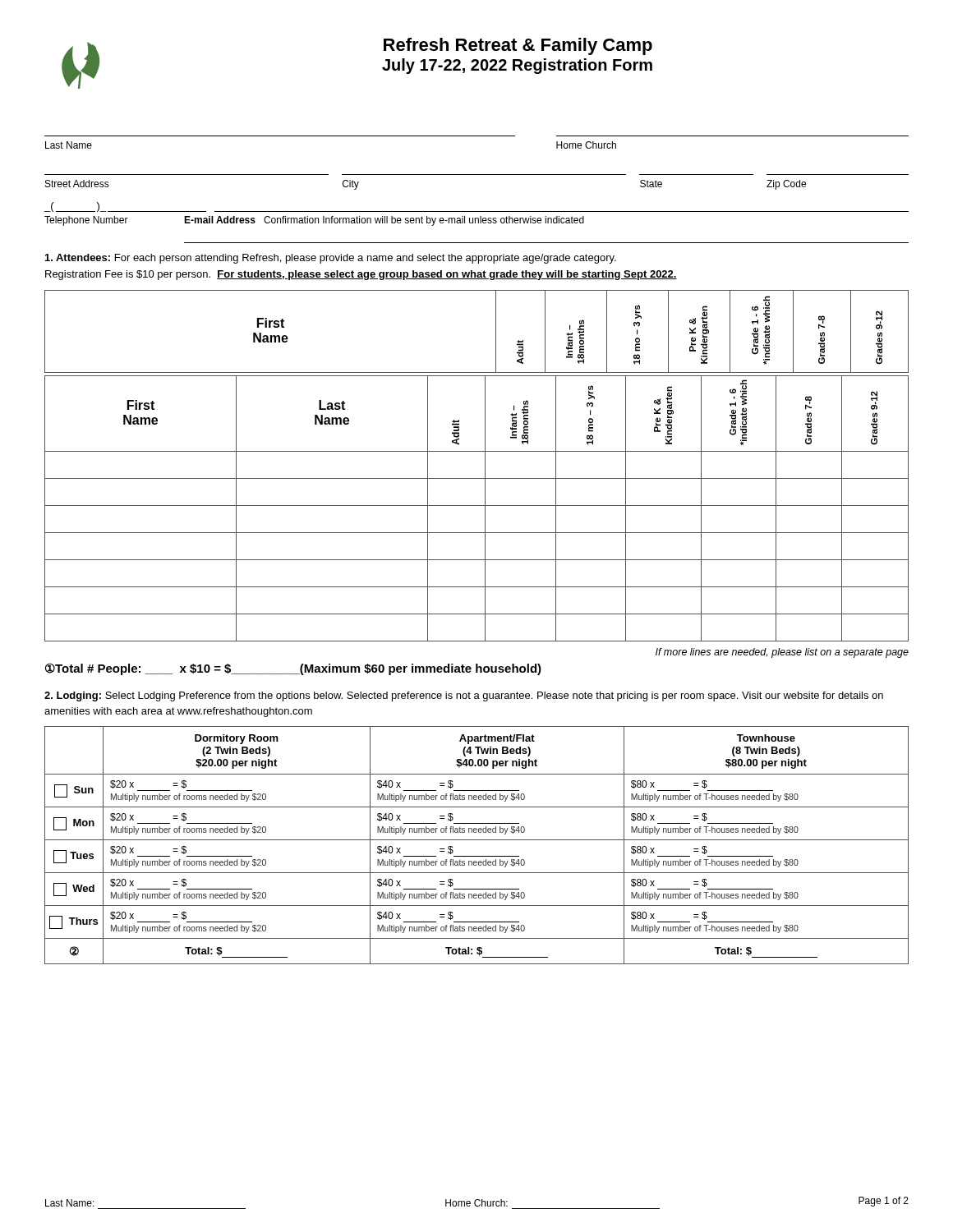
Task: Click on the table containing "Dormitory Room (2"
Action: click(476, 845)
